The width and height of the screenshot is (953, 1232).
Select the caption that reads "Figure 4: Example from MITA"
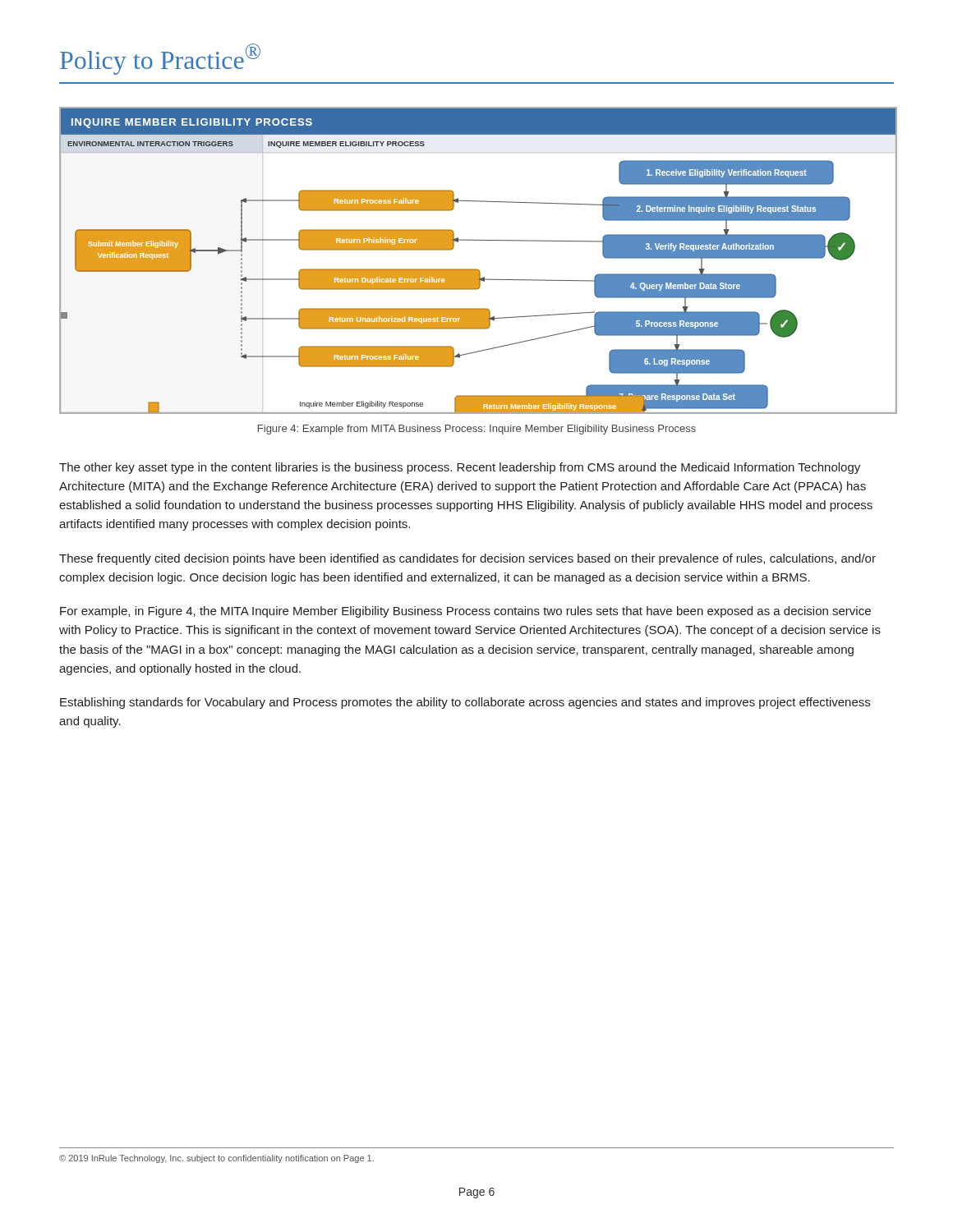click(476, 428)
